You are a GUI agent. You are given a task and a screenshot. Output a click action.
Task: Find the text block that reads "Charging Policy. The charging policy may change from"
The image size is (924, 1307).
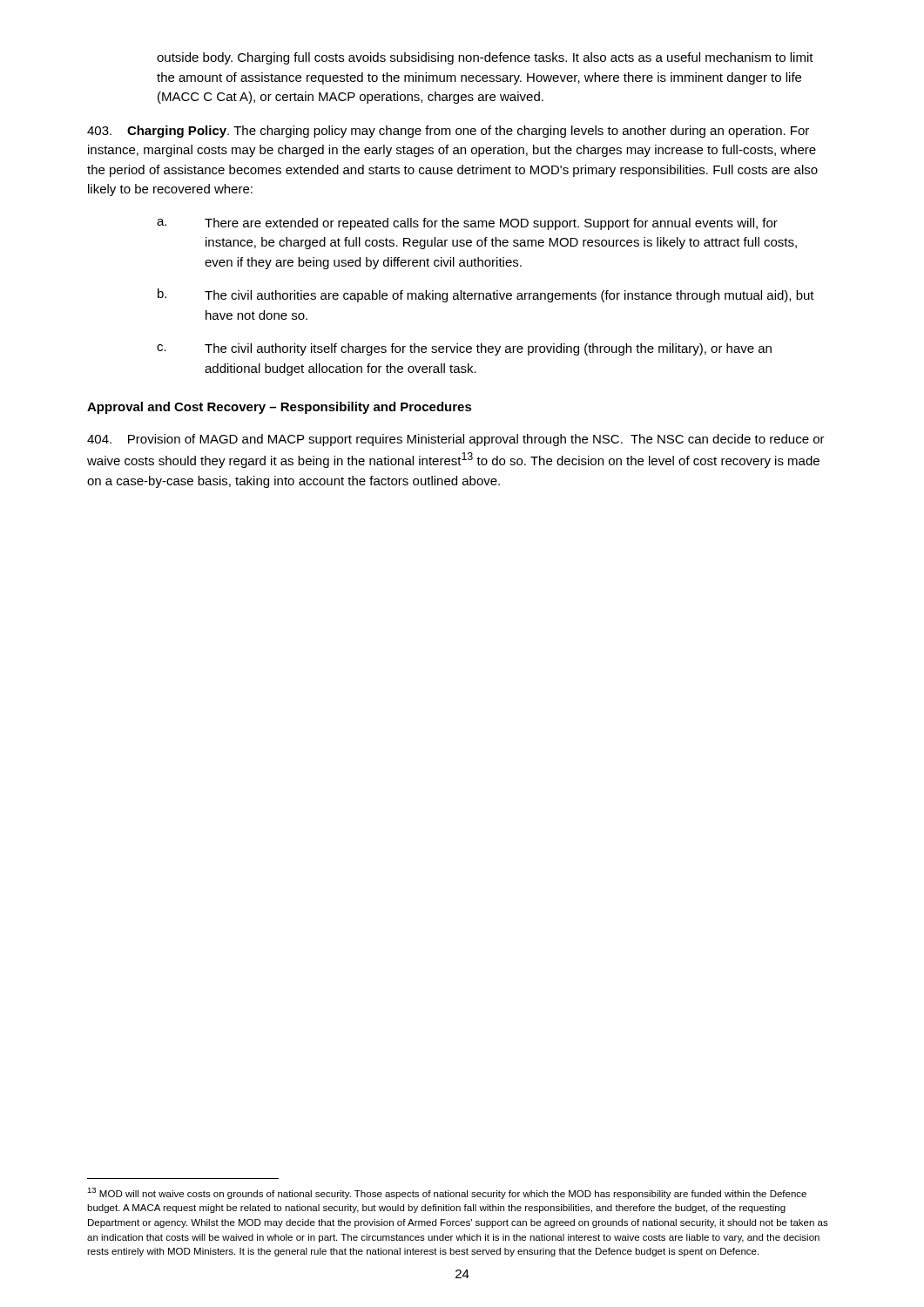(x=462, y=160)
